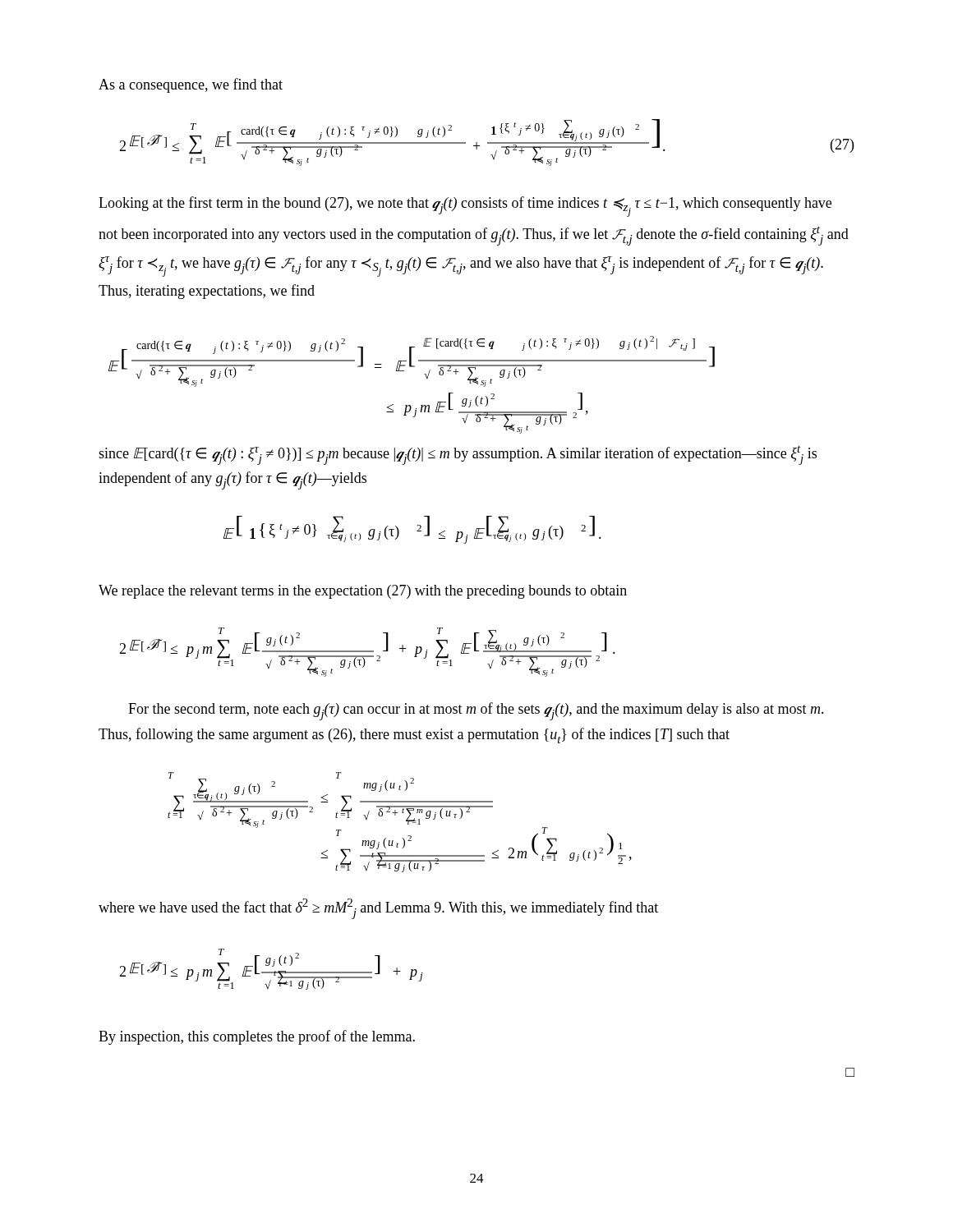The image size is (953, 1232).
Task: Navigate to the passage starting "𝔼 [ 1"
Action: click(476, 537)
